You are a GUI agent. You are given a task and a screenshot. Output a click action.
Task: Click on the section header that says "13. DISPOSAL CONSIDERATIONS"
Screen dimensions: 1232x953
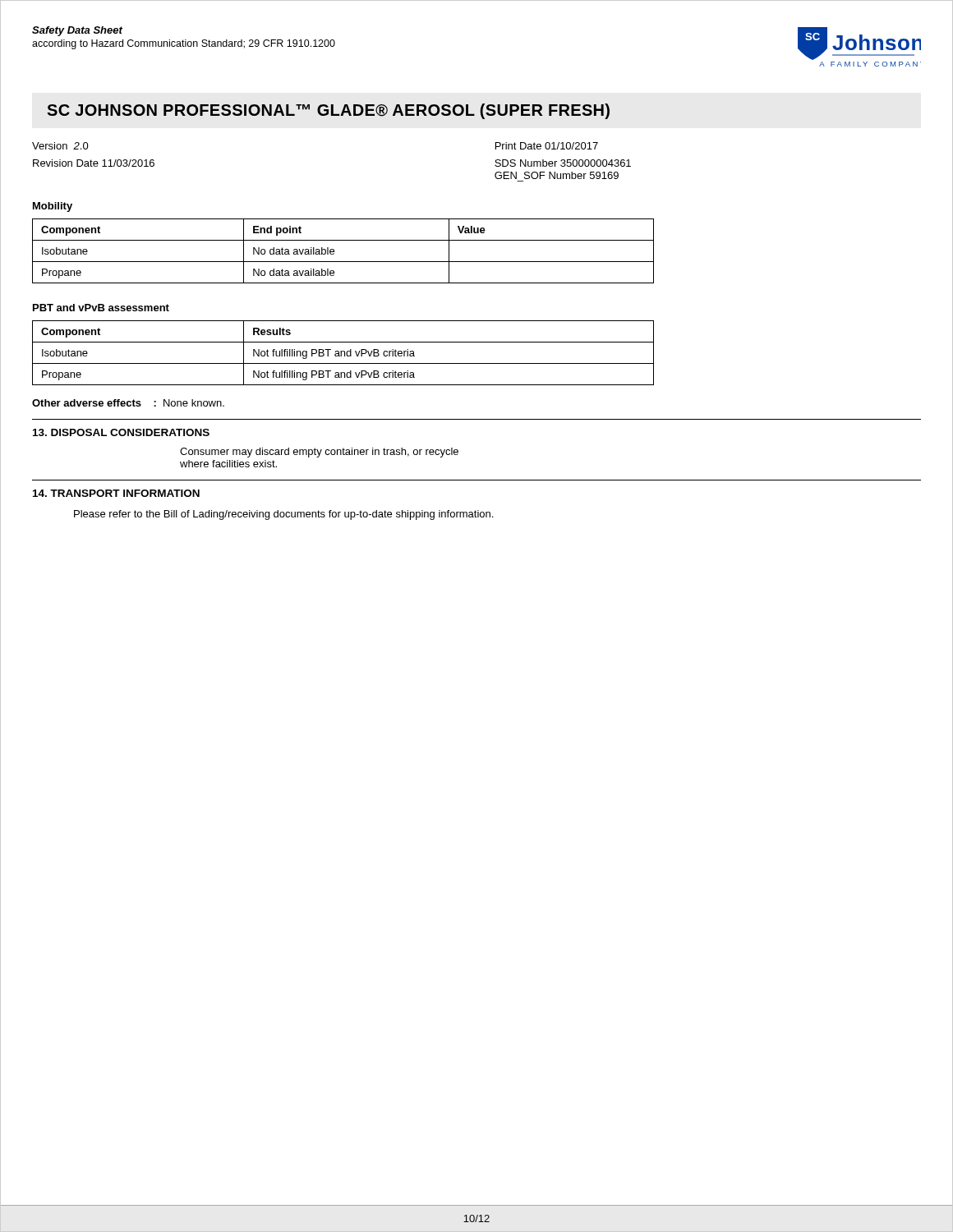click(121, 432)
